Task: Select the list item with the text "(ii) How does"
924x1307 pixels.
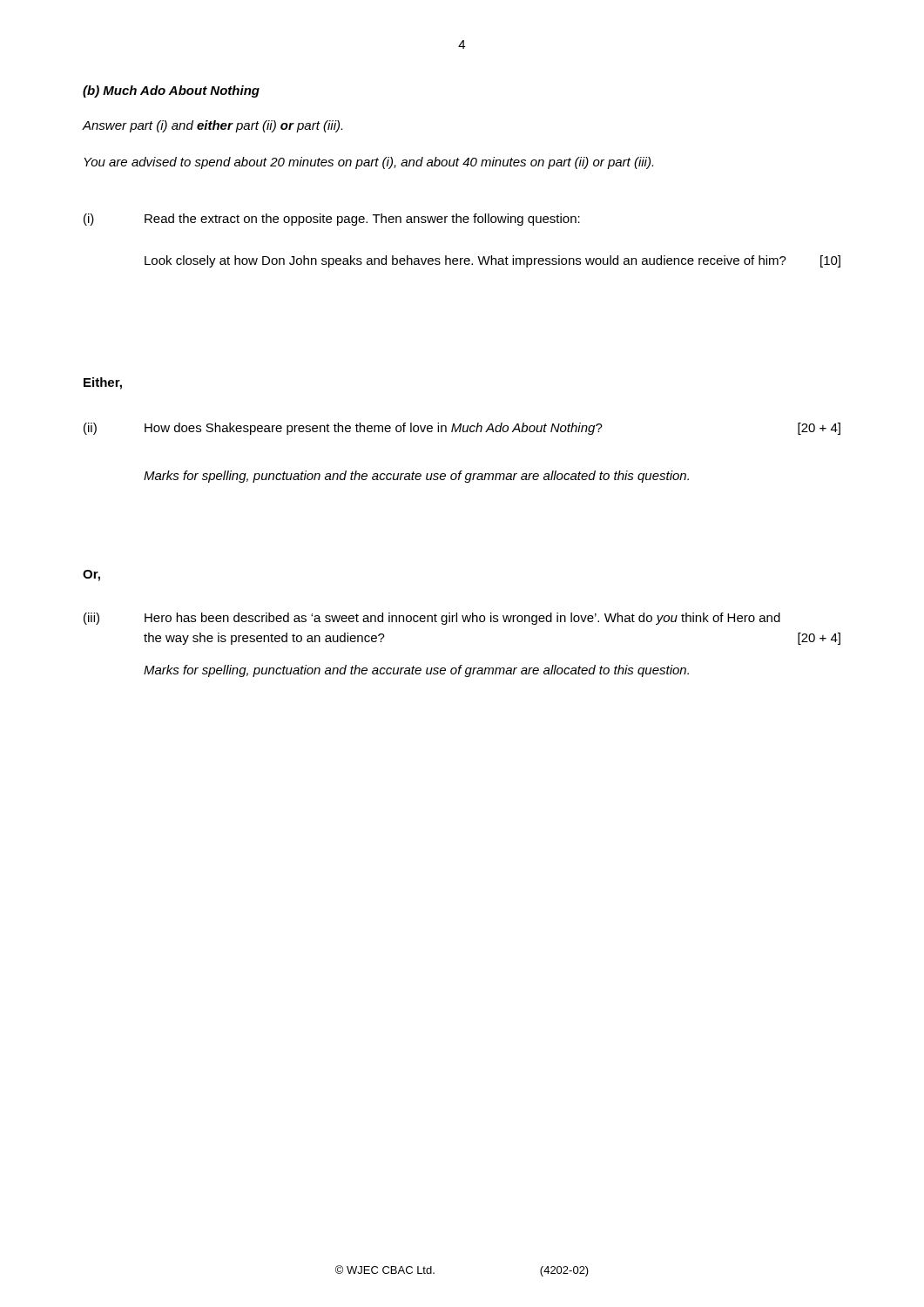Action: point(462,428)
